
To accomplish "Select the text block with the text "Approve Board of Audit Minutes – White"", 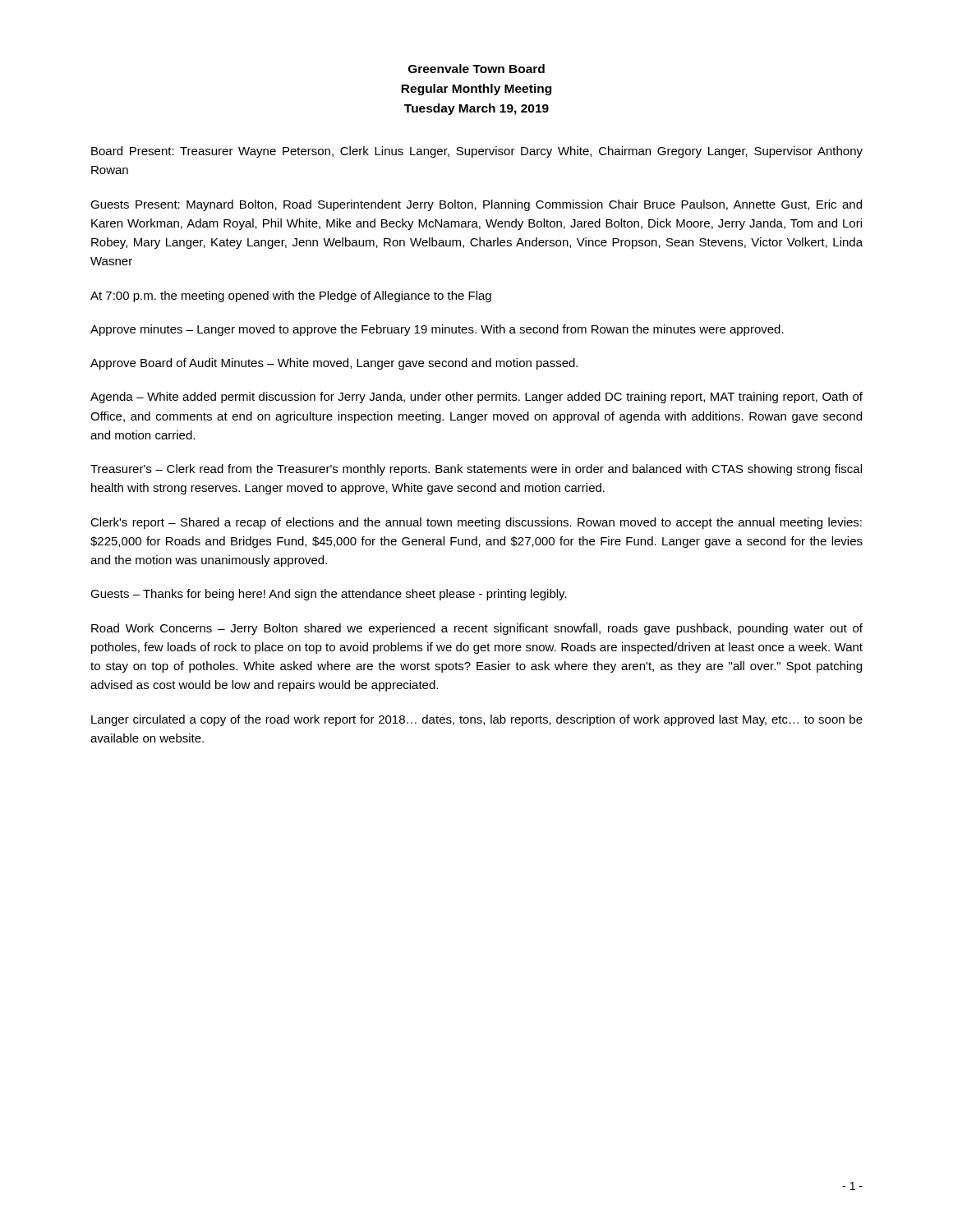I will tap(335, 363).
